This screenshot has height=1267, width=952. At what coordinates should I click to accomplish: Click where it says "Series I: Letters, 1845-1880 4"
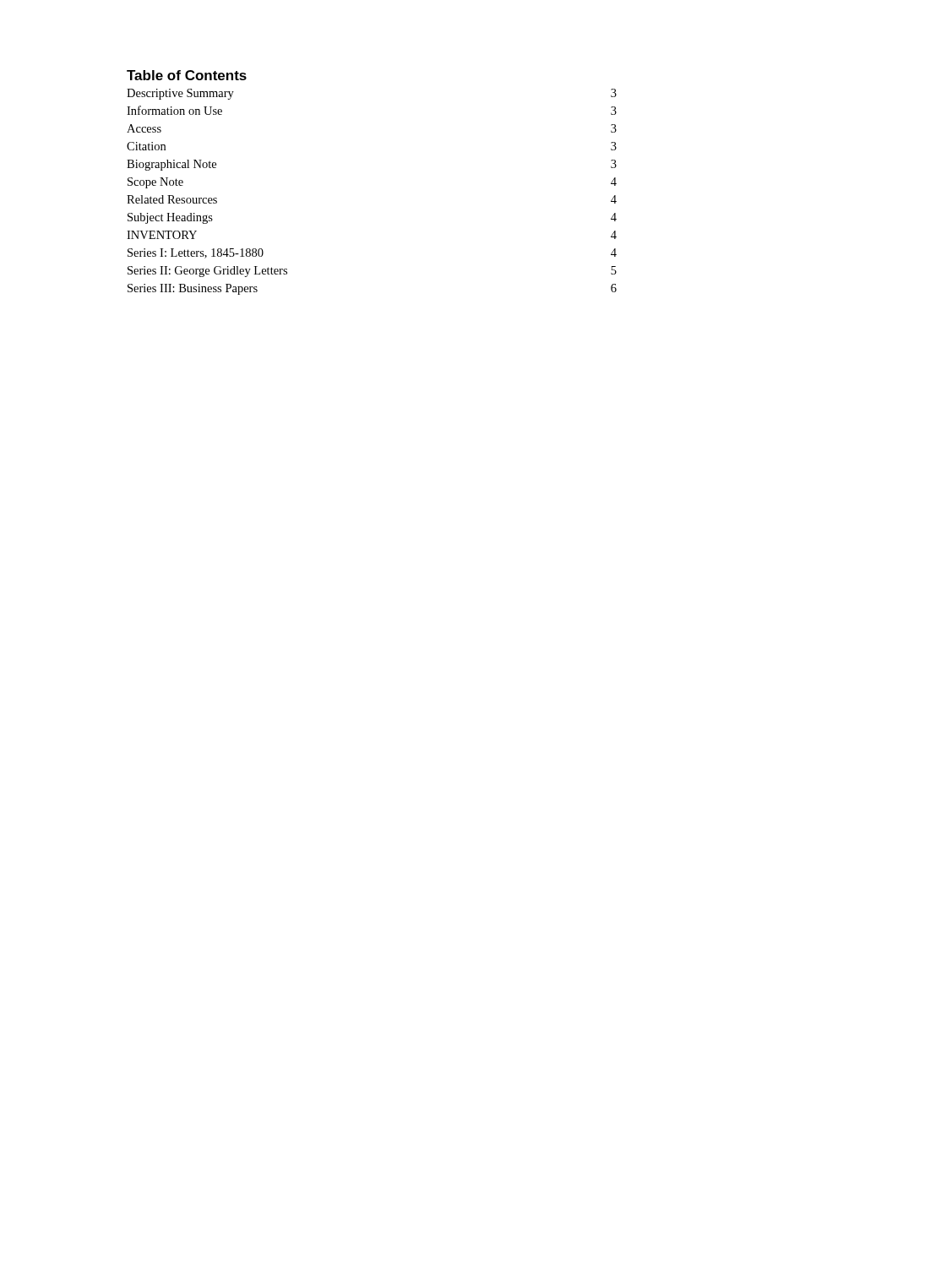pos(197,253)
